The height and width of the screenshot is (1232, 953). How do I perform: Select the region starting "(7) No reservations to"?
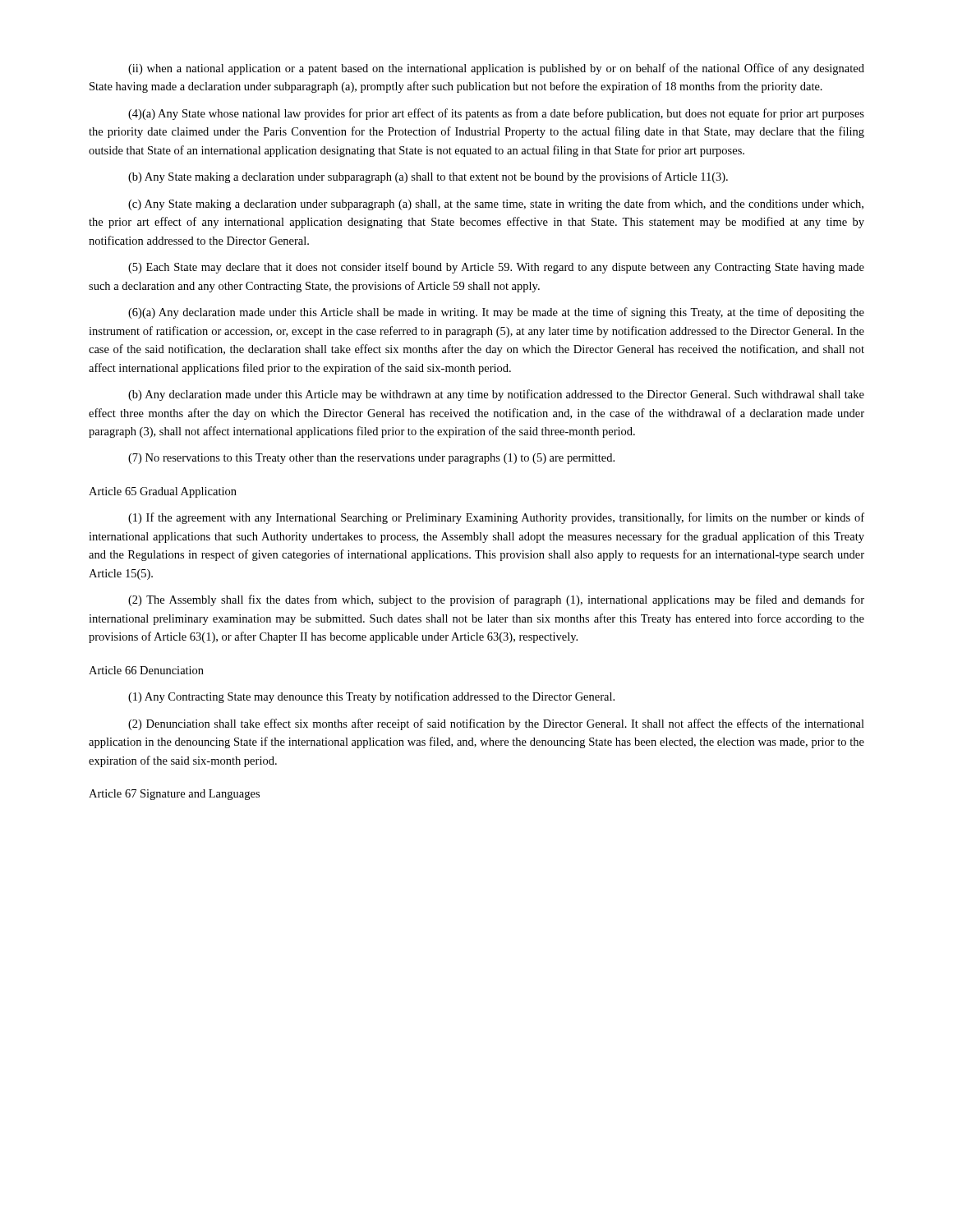point(372,458)
